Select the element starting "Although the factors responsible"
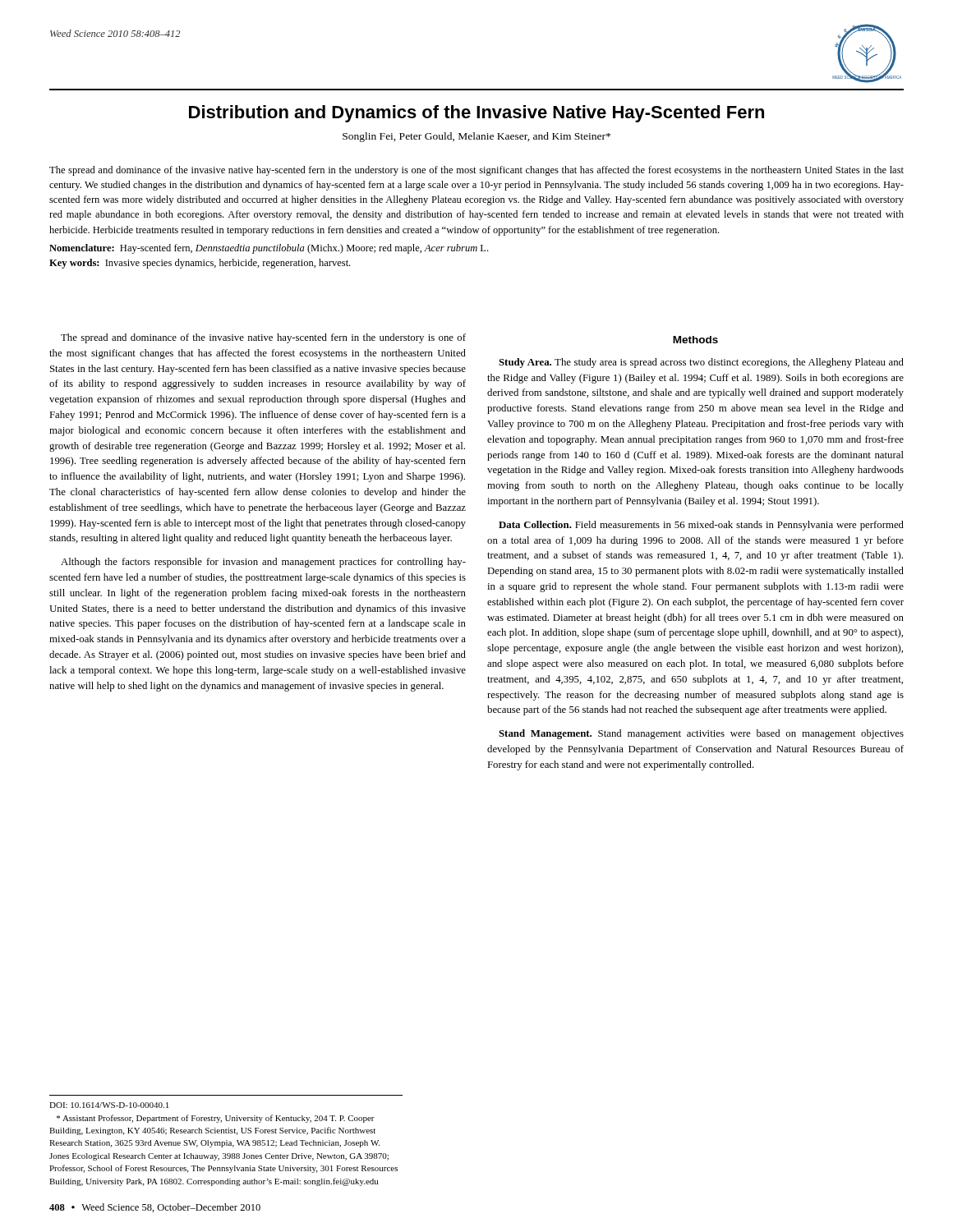 (258, 624)
